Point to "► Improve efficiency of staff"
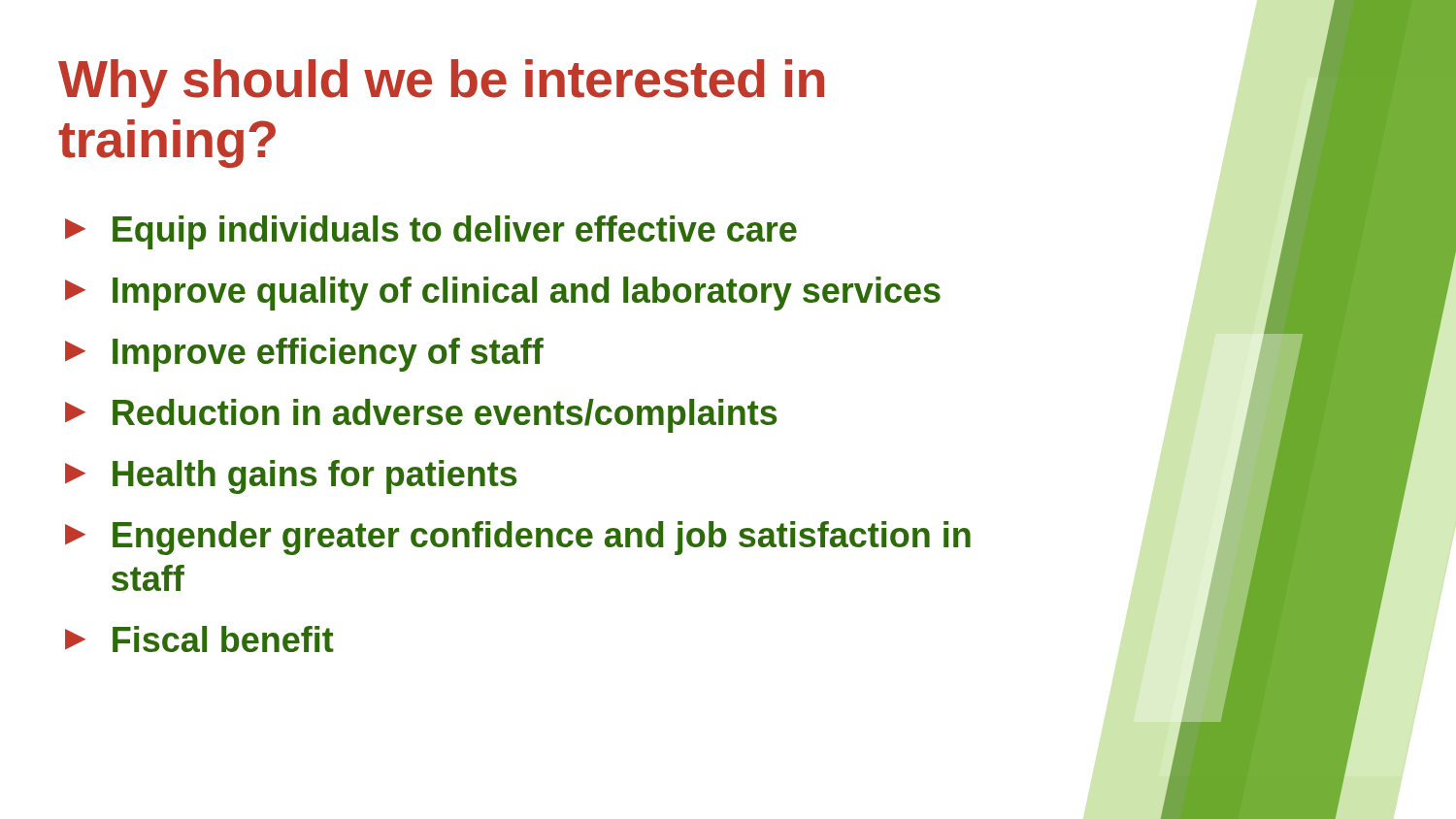 tap(301, 352)
